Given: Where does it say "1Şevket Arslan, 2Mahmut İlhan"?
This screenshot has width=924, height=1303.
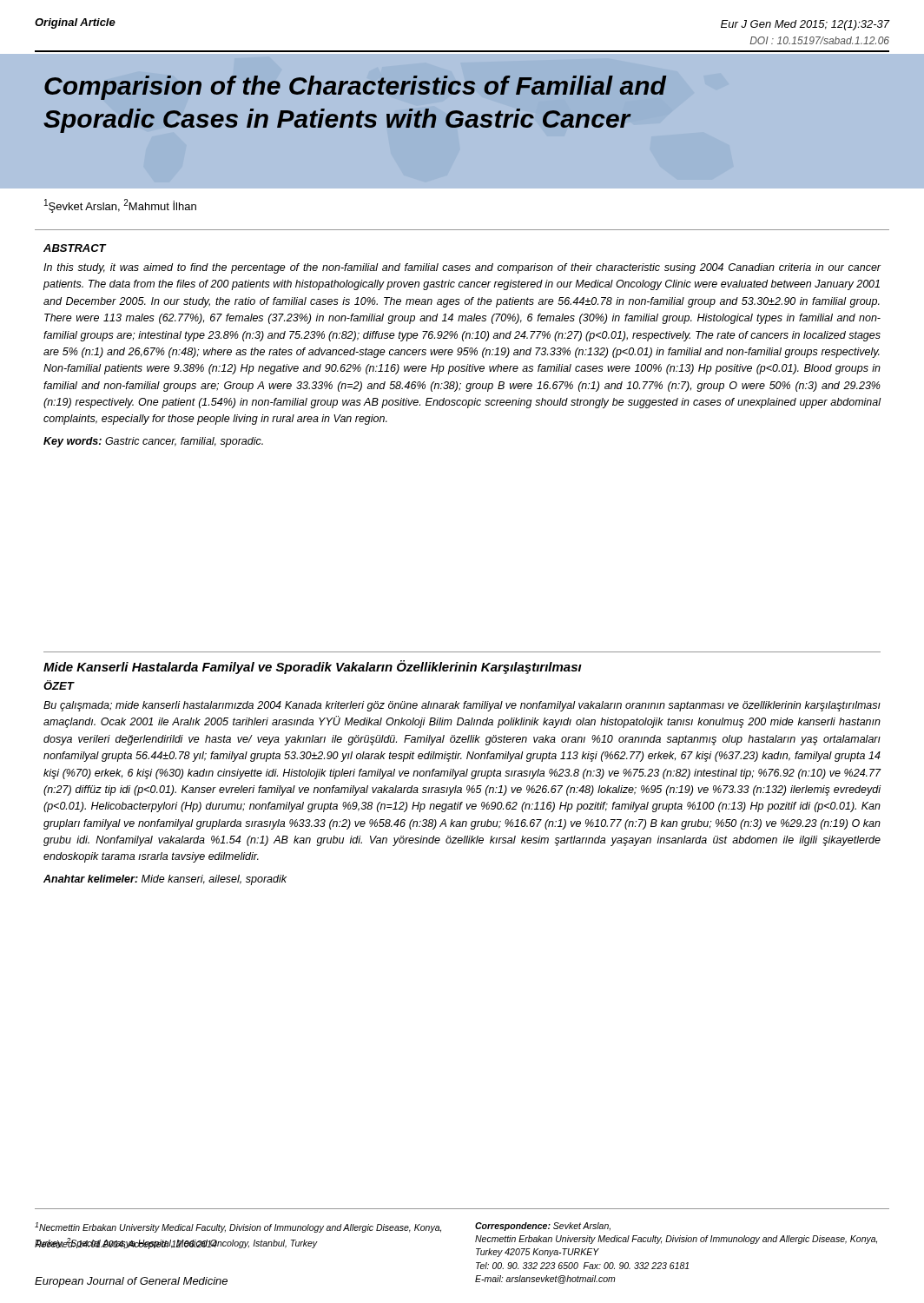Looking at the screenshot, I should point(120,206).
